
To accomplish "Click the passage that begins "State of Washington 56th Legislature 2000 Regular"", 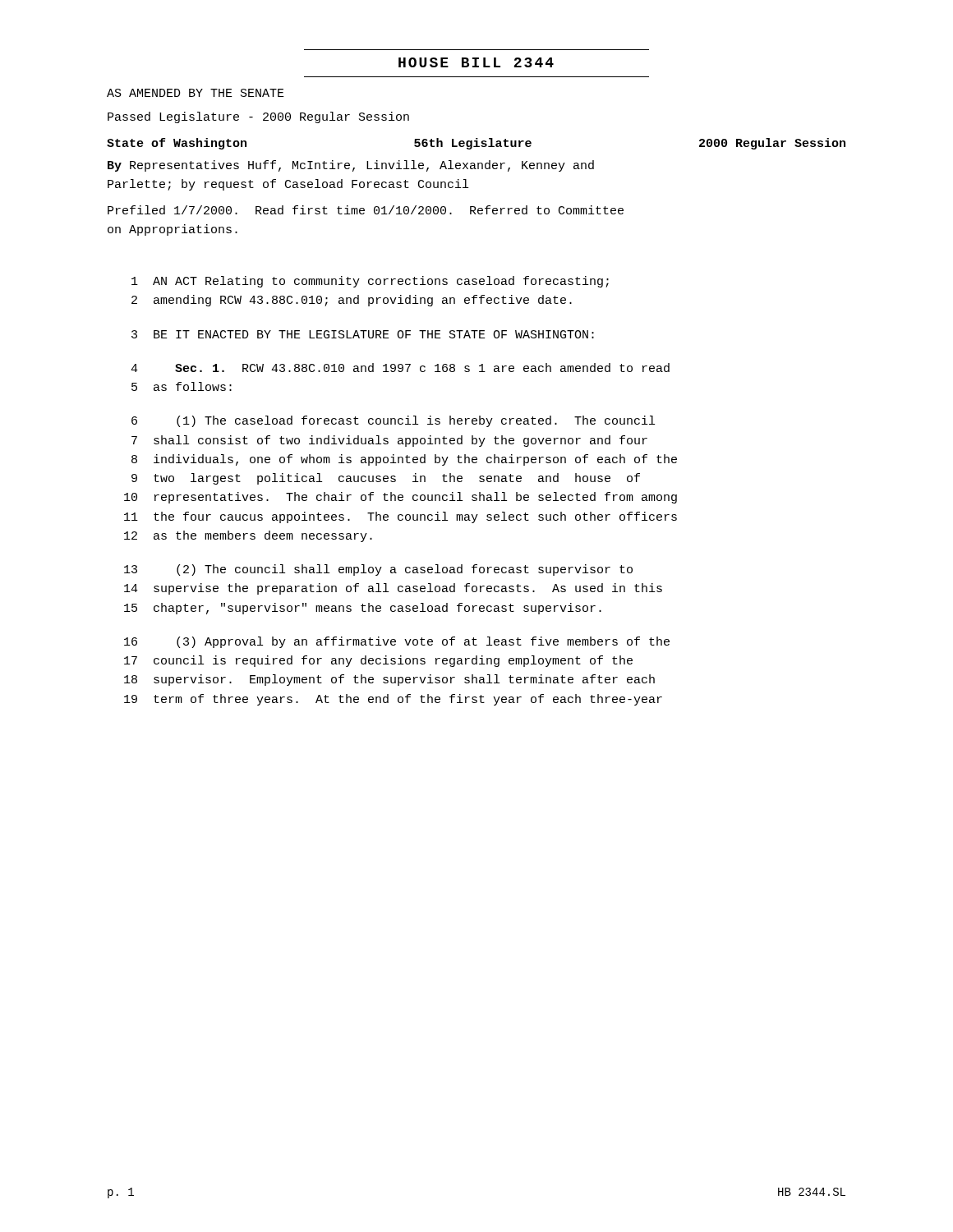I will [476, 144].
